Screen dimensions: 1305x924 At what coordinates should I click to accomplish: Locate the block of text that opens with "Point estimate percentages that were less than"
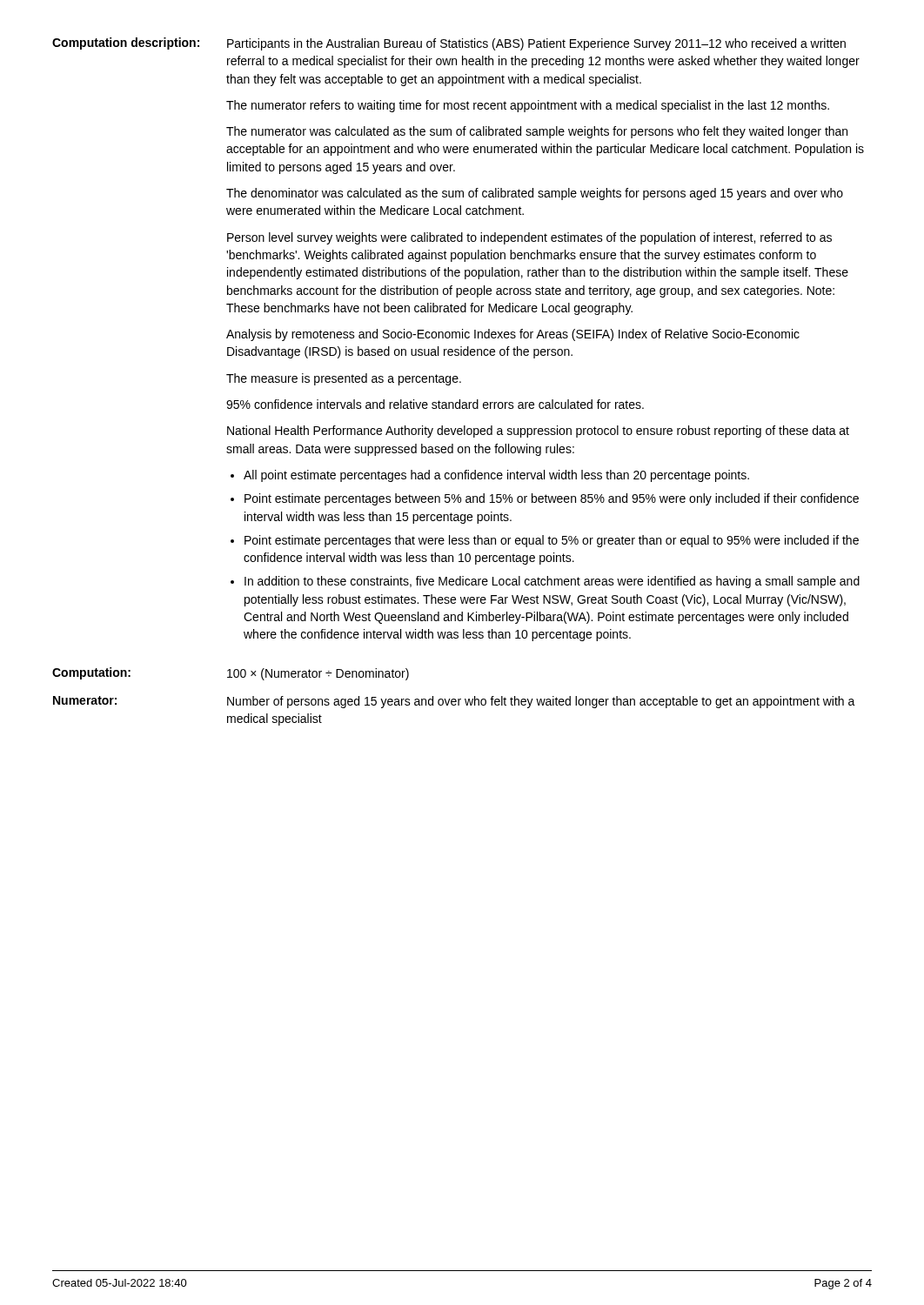click(x=551, y=549)
